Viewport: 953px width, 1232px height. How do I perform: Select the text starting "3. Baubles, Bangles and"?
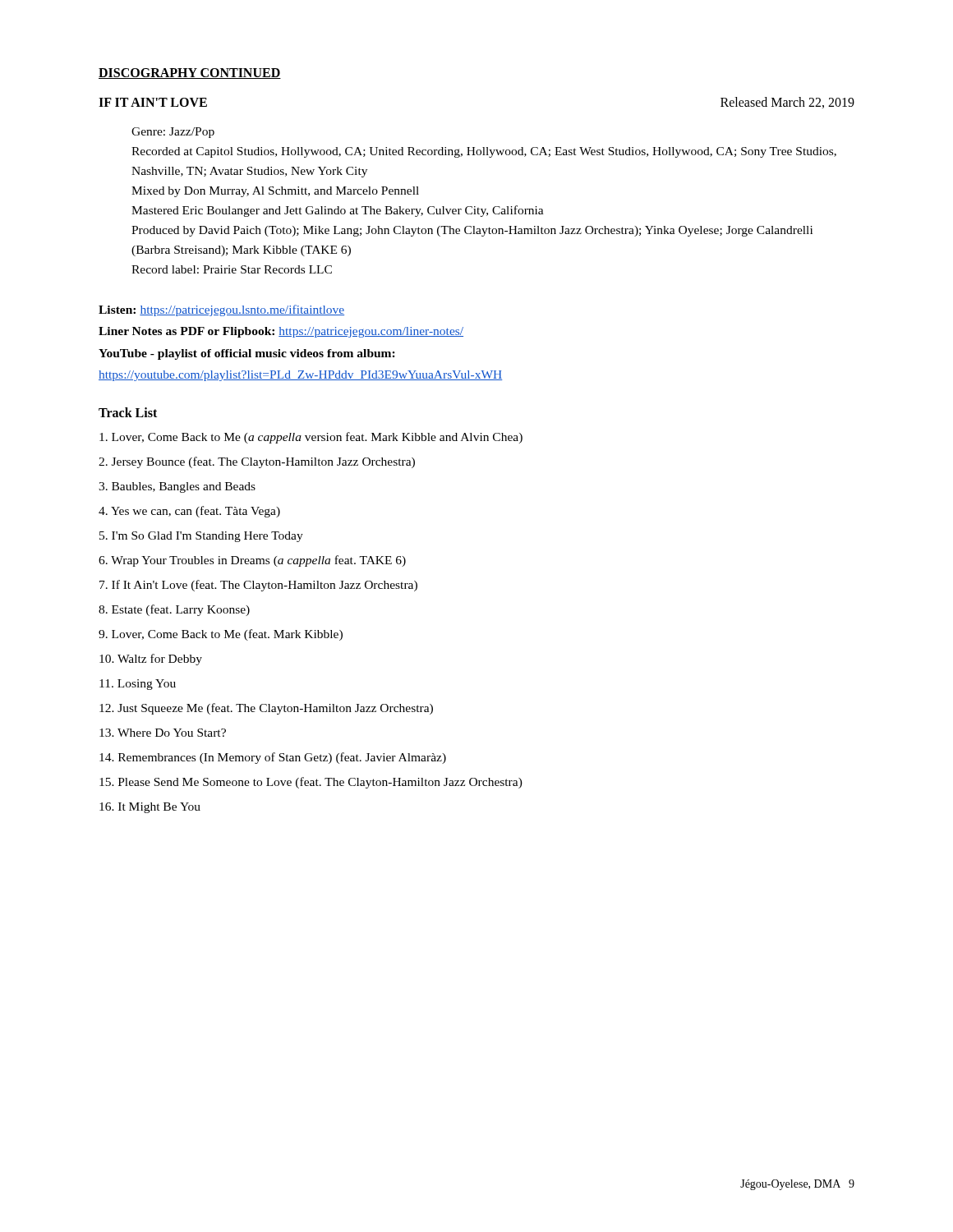click(177, 485)
